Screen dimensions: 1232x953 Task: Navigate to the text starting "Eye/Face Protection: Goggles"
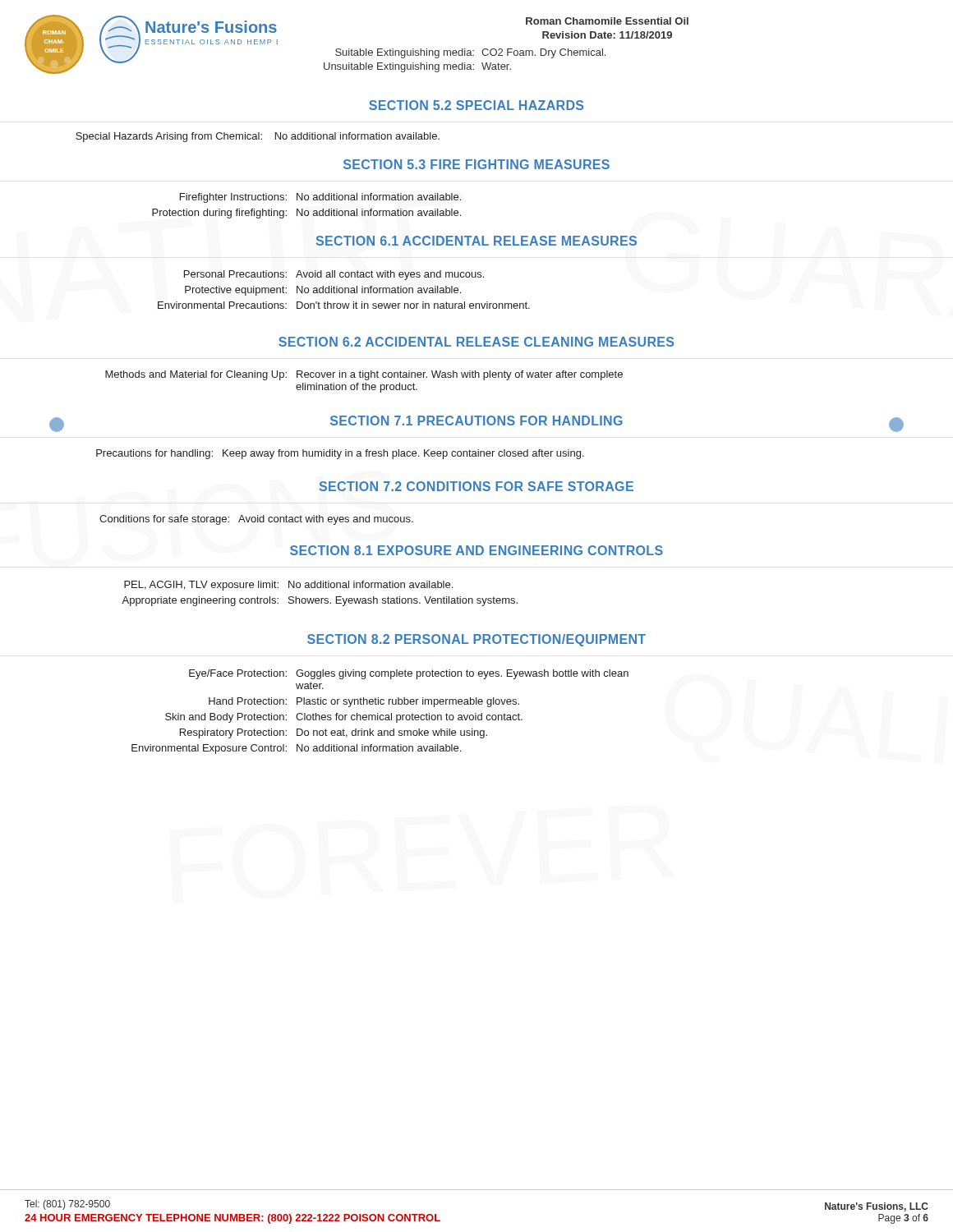point(476,710)
